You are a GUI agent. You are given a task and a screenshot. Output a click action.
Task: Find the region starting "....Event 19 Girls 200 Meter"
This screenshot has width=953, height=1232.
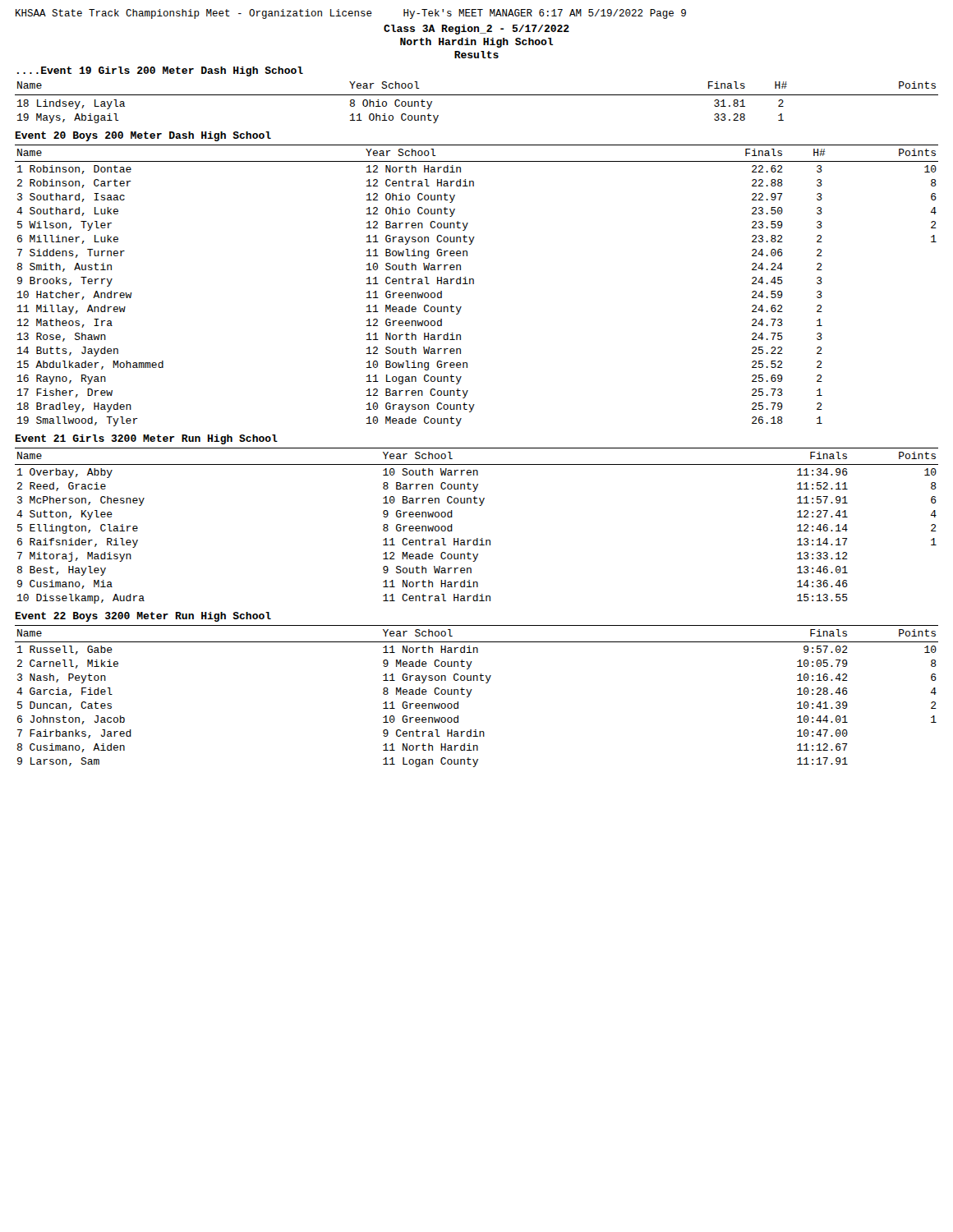click(159, 71)
